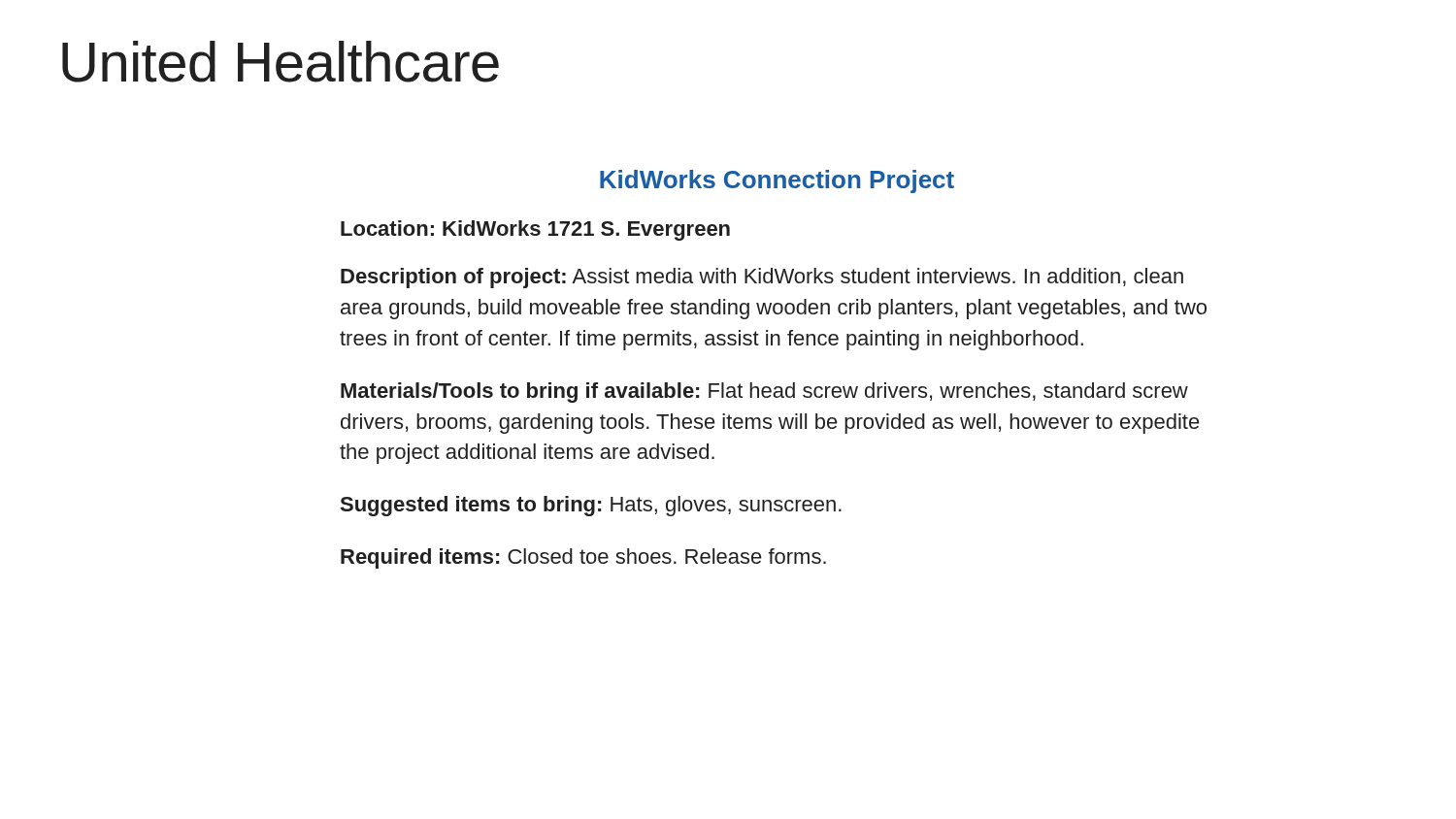
Task: Select the text block containing "Materials/Tools to bring if available: Flat head"
Action: (x=770, y=421)
